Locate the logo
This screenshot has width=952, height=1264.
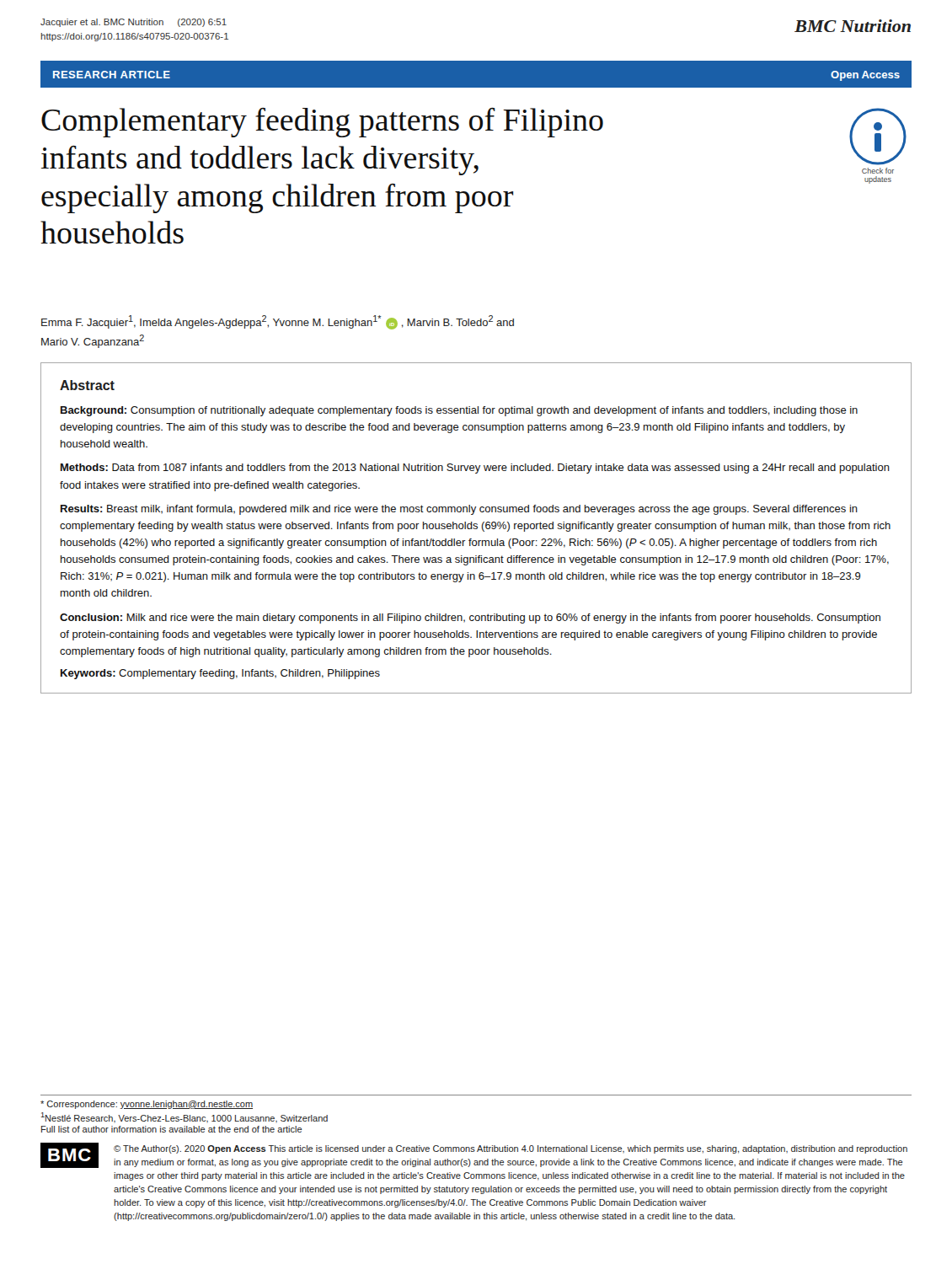coord(70,1156)
